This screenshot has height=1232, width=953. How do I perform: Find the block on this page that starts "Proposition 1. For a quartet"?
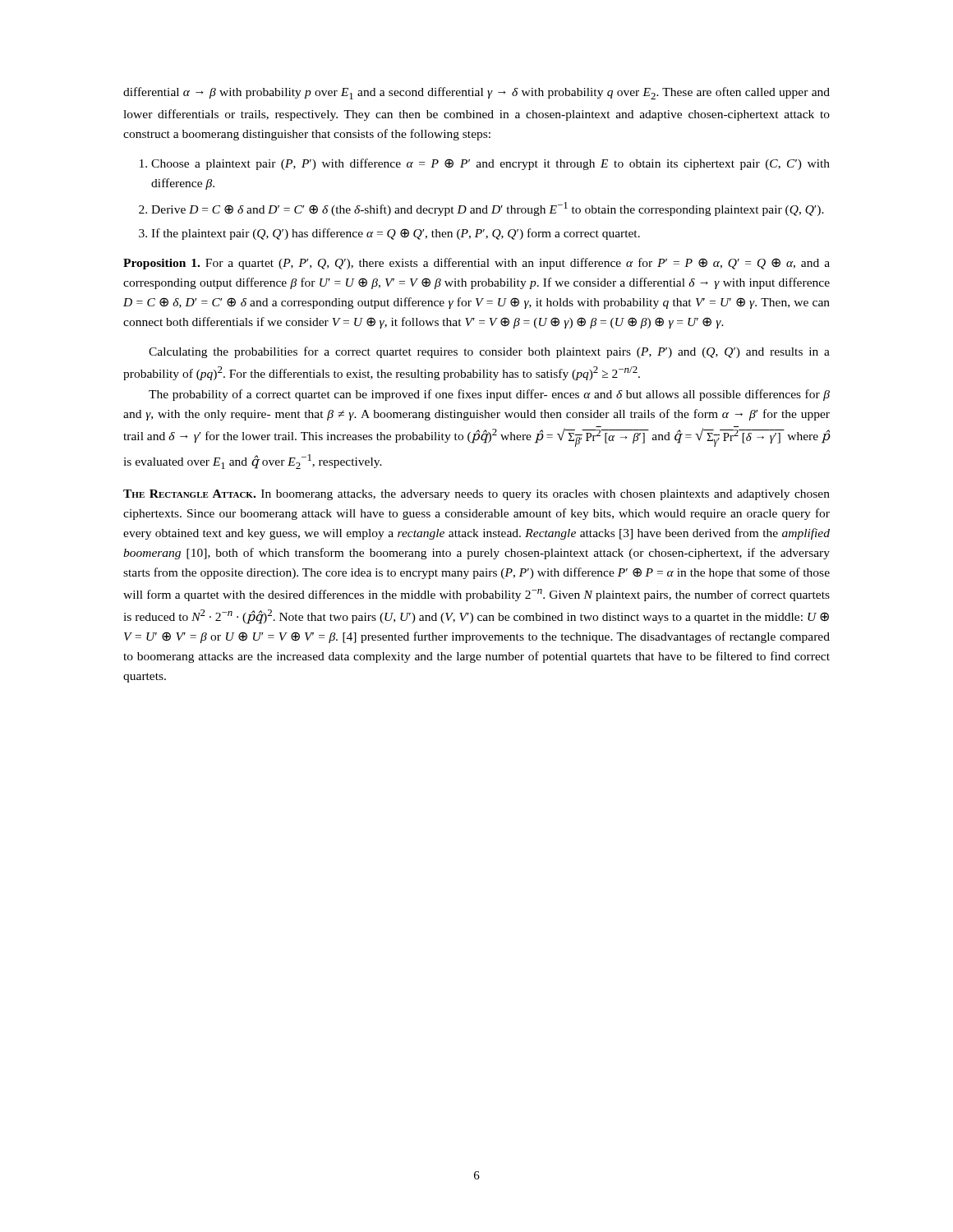(x=476, y=292)
